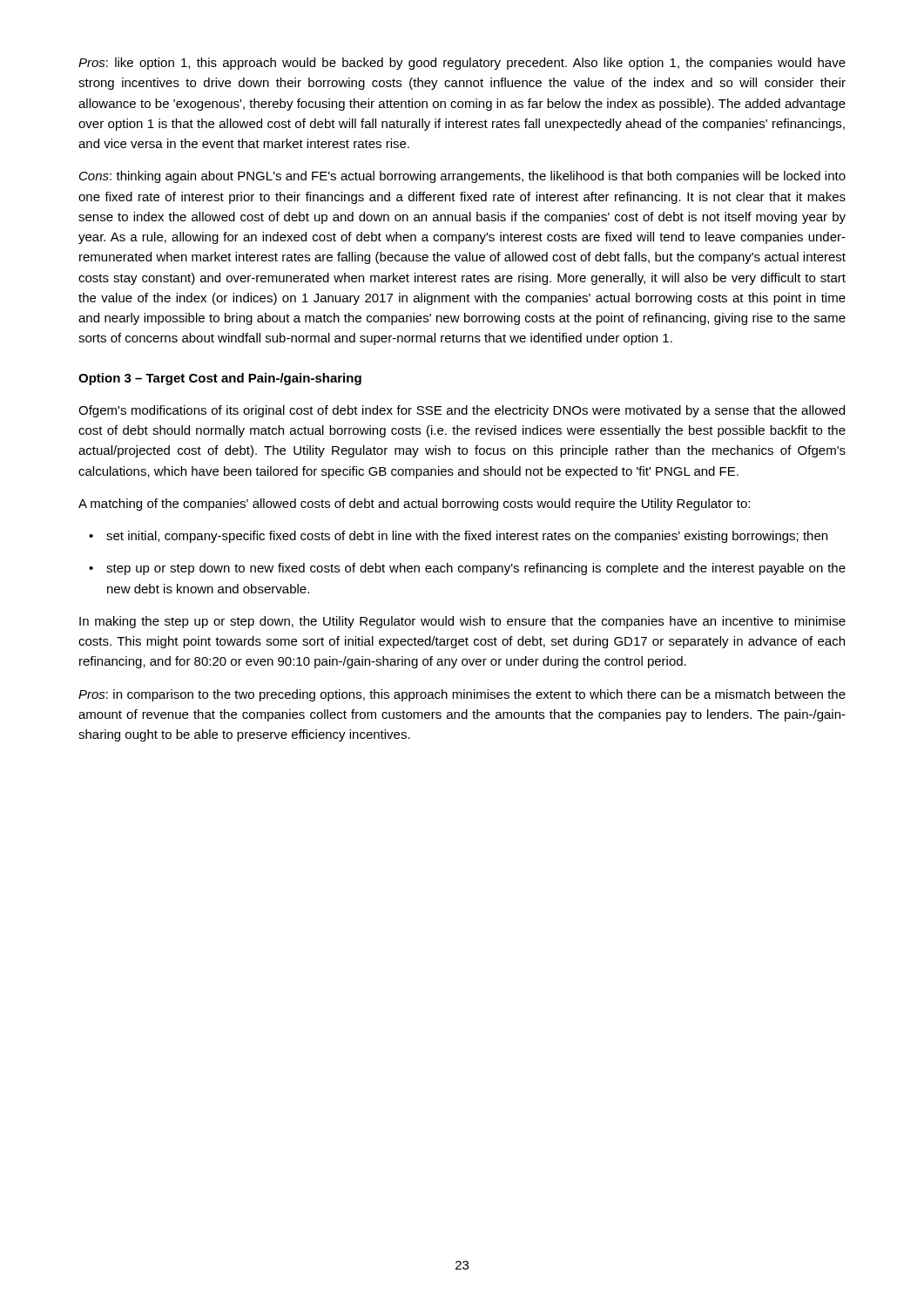Point to the passage starting "step up or step"
The height and width of the screenshot is (1307, 924).
(462, 578)
